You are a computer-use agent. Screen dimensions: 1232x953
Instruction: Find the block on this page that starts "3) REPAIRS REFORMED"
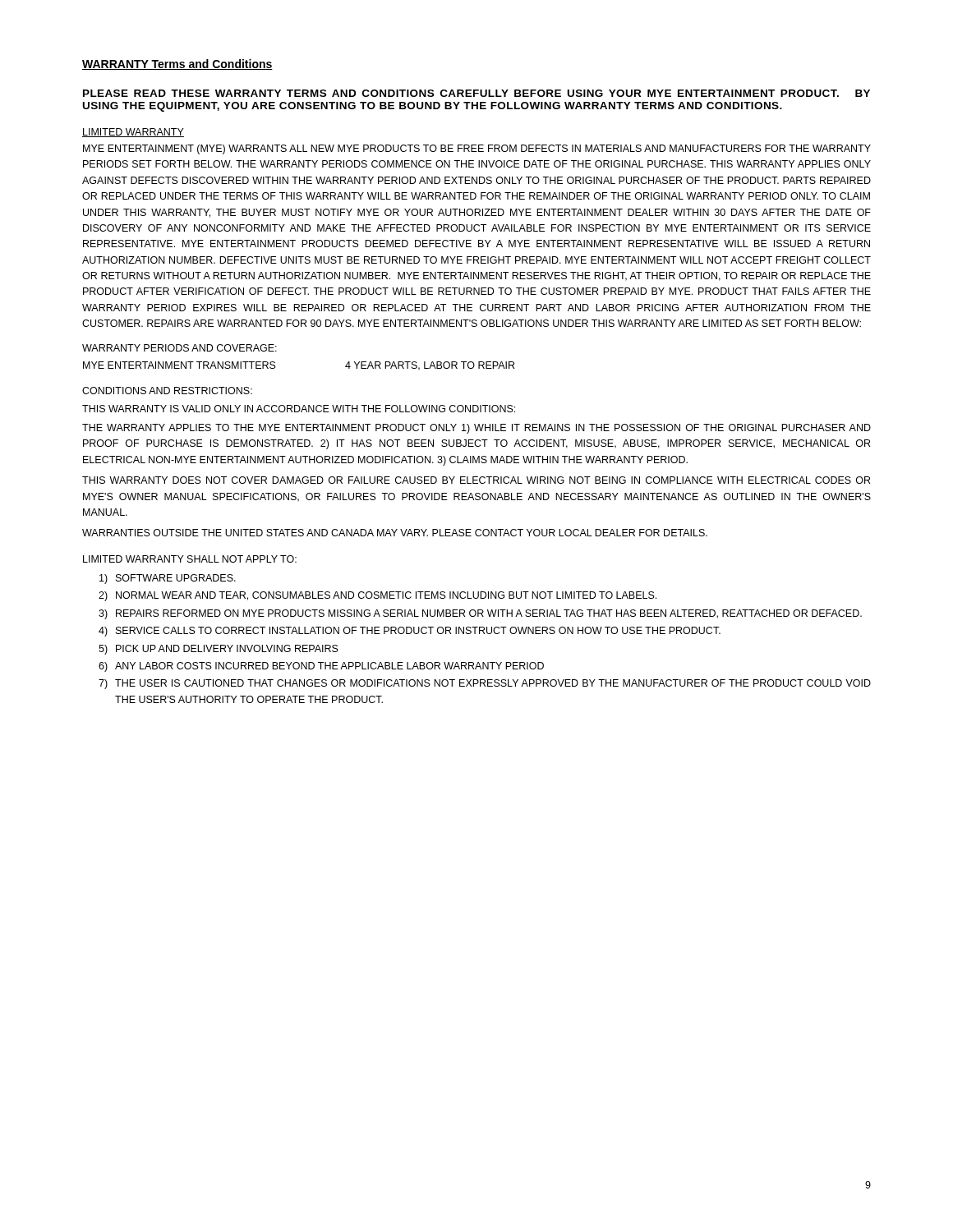tap(476, 614)
